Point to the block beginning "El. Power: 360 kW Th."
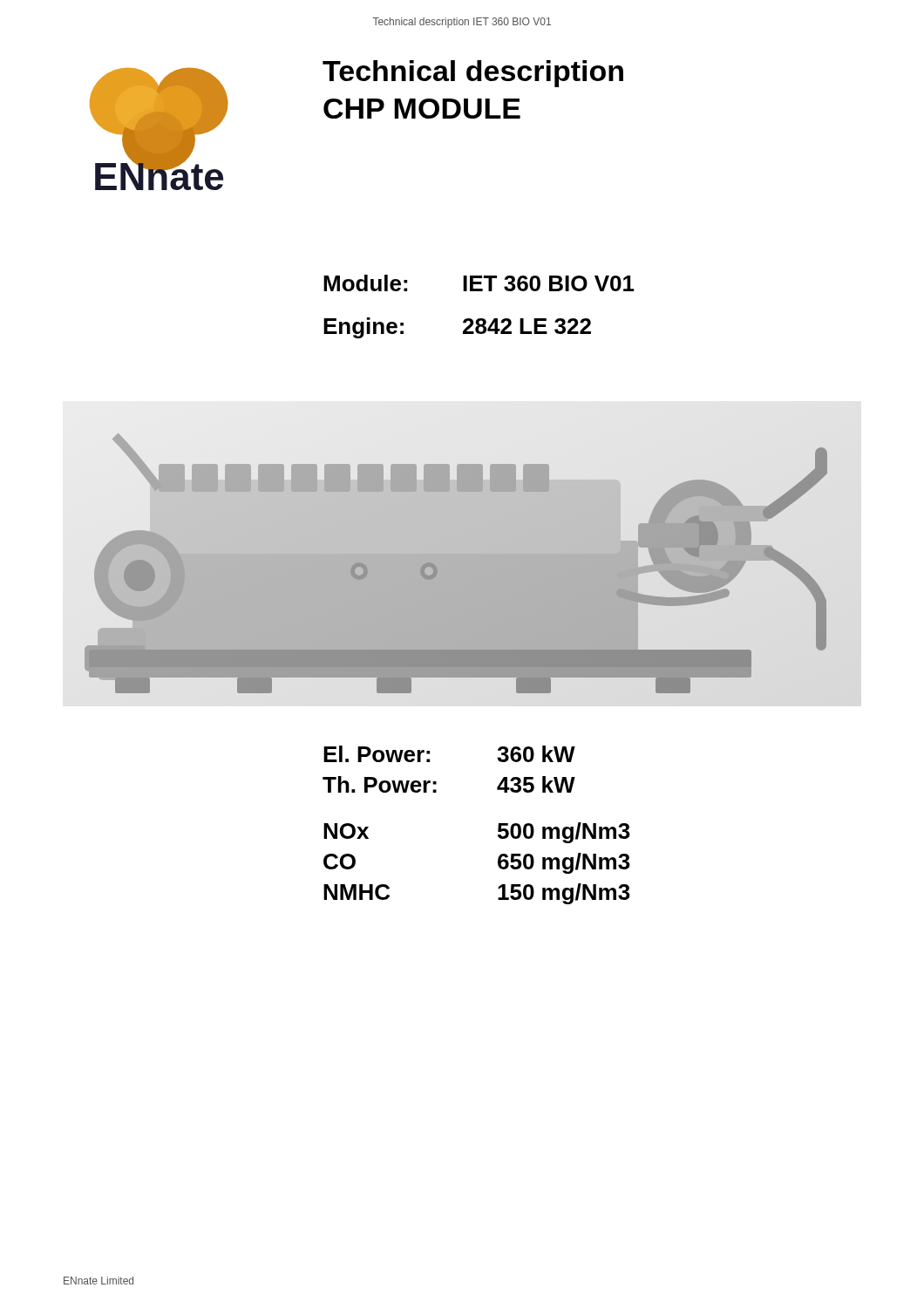Screen dimensions: 1308x924 pos(575,824)
